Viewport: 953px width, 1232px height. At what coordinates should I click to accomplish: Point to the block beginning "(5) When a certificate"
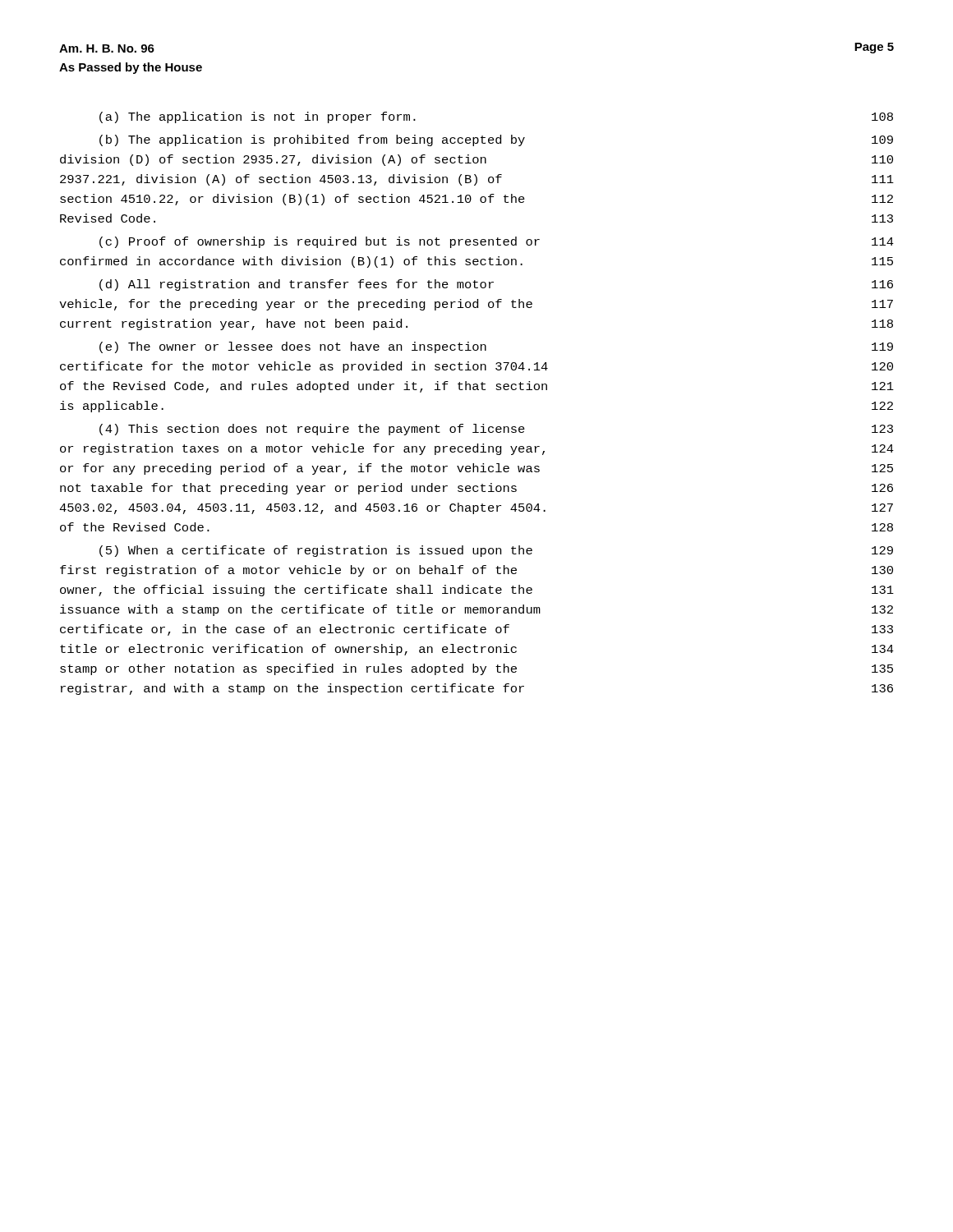(x=476, y=620)
